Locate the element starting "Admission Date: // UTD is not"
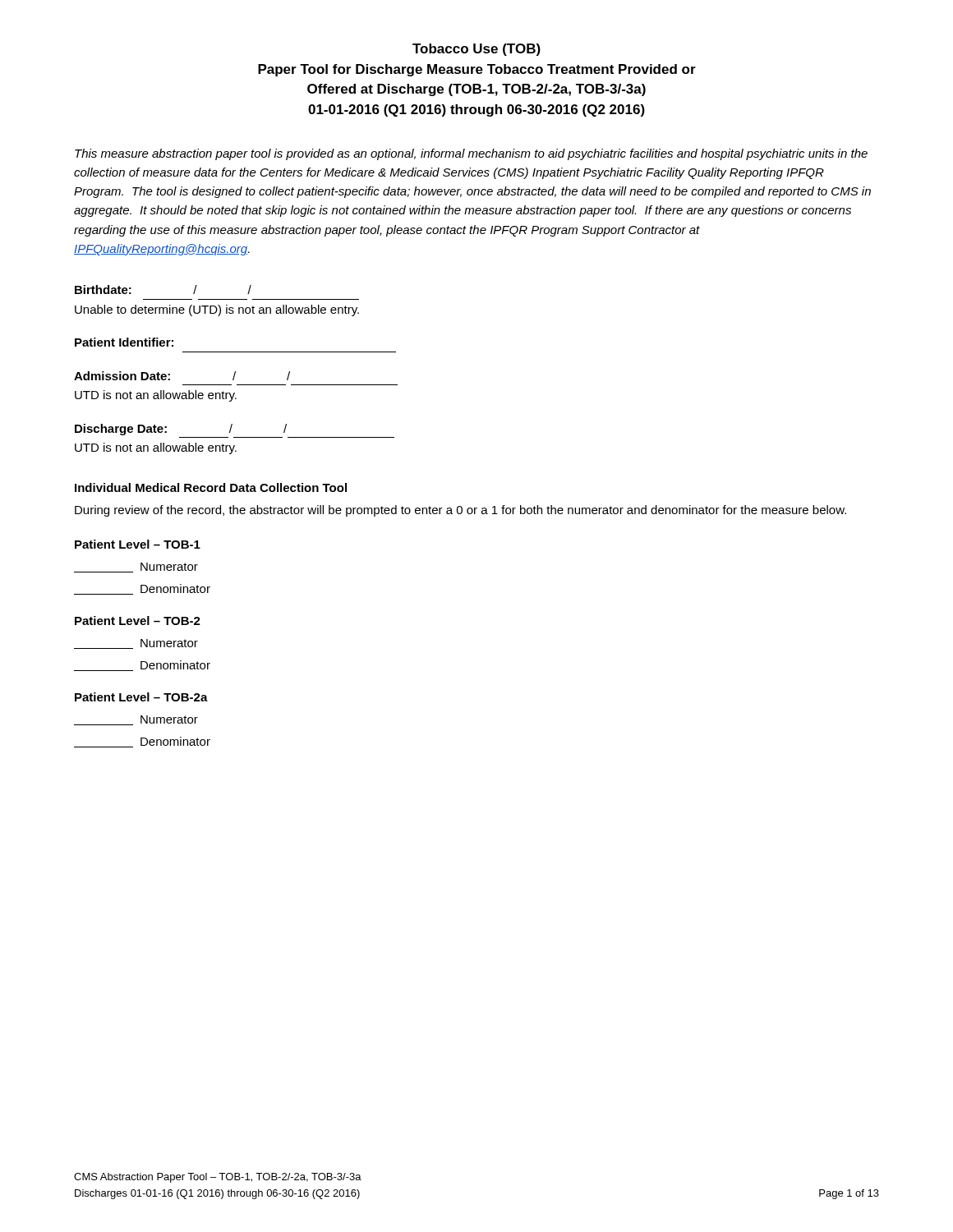The height and width of the screenshot is (1232, 953). (236, 386)
